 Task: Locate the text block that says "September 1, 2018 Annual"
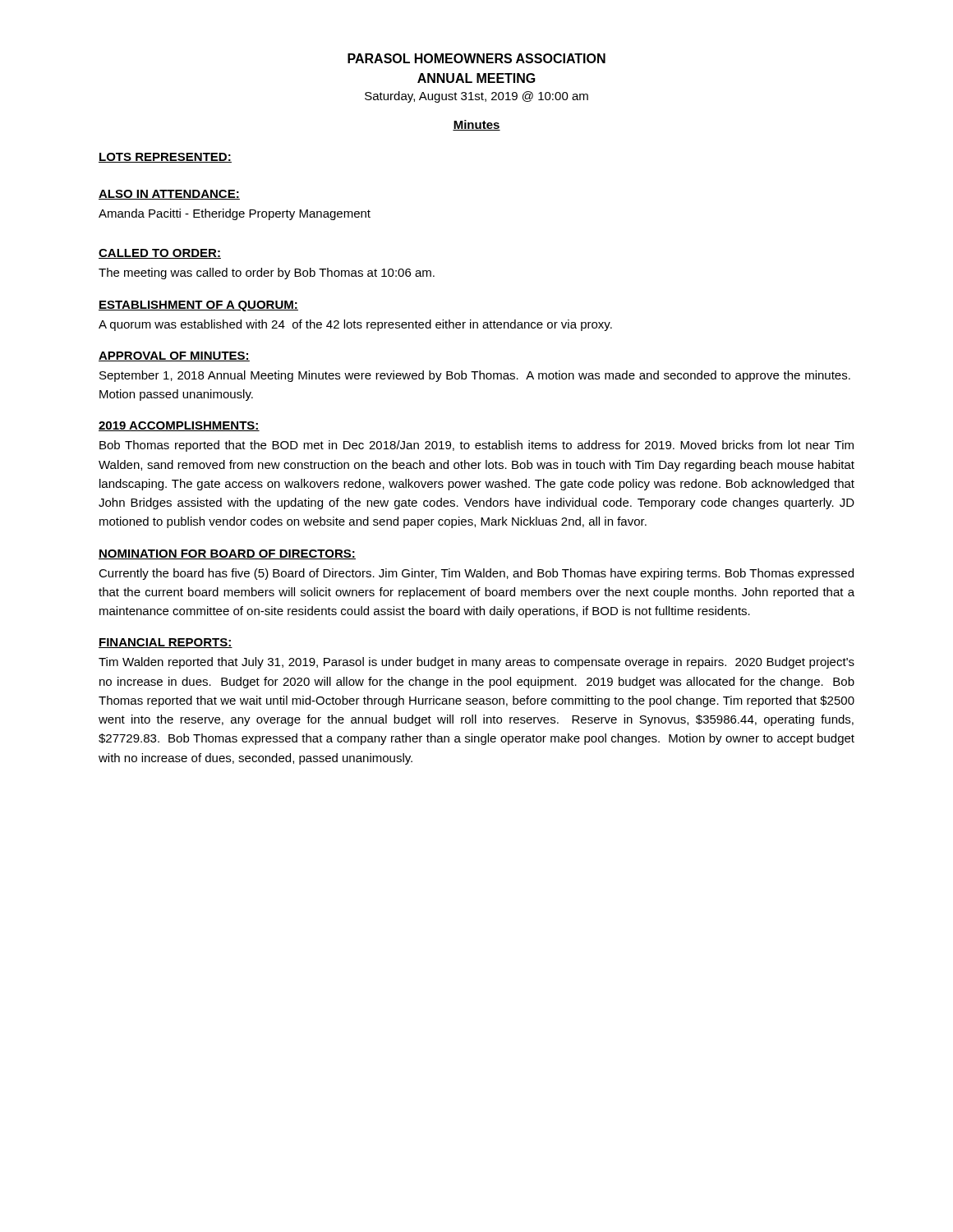tap(476, 384)
